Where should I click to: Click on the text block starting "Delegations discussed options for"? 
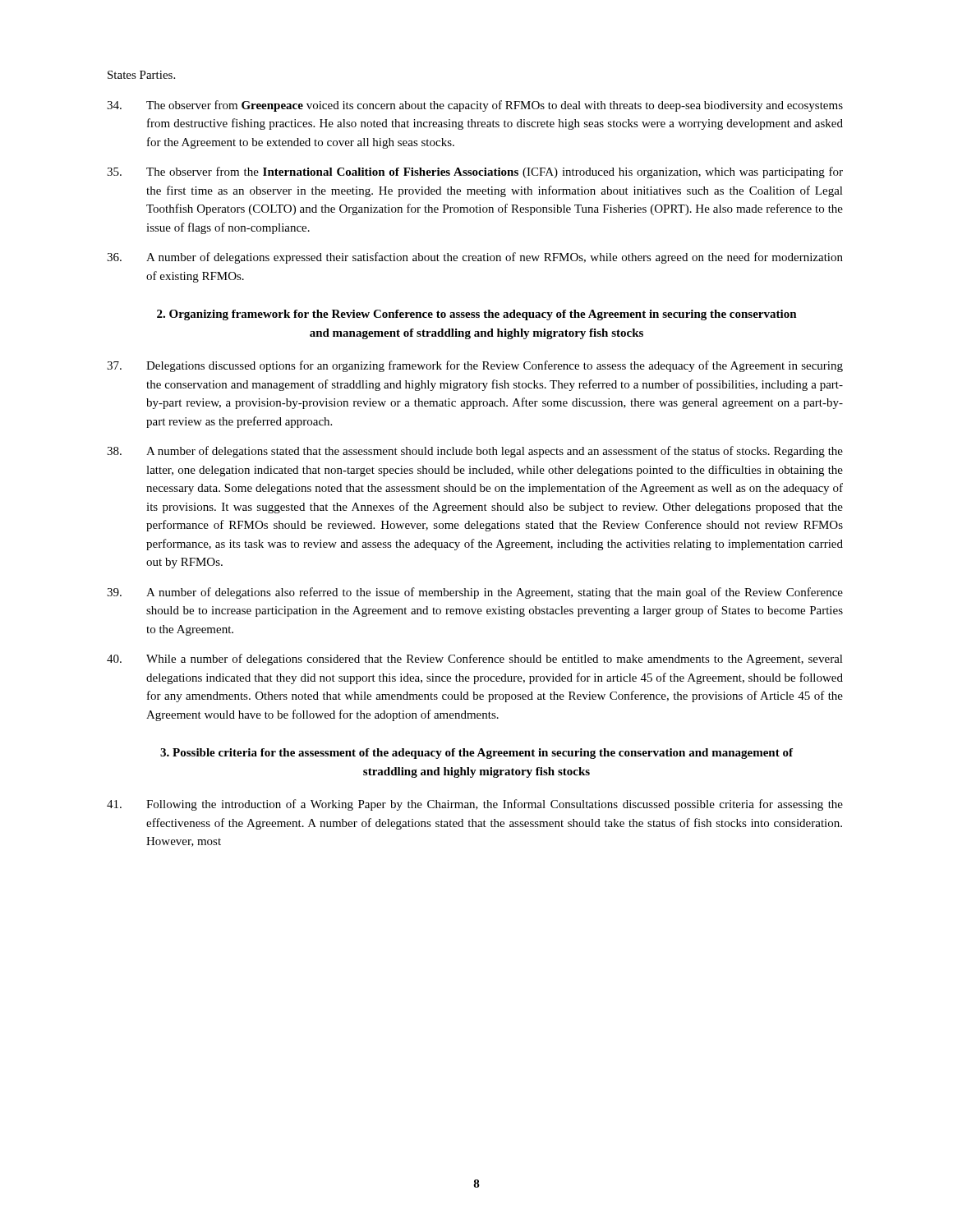(475, 393)
